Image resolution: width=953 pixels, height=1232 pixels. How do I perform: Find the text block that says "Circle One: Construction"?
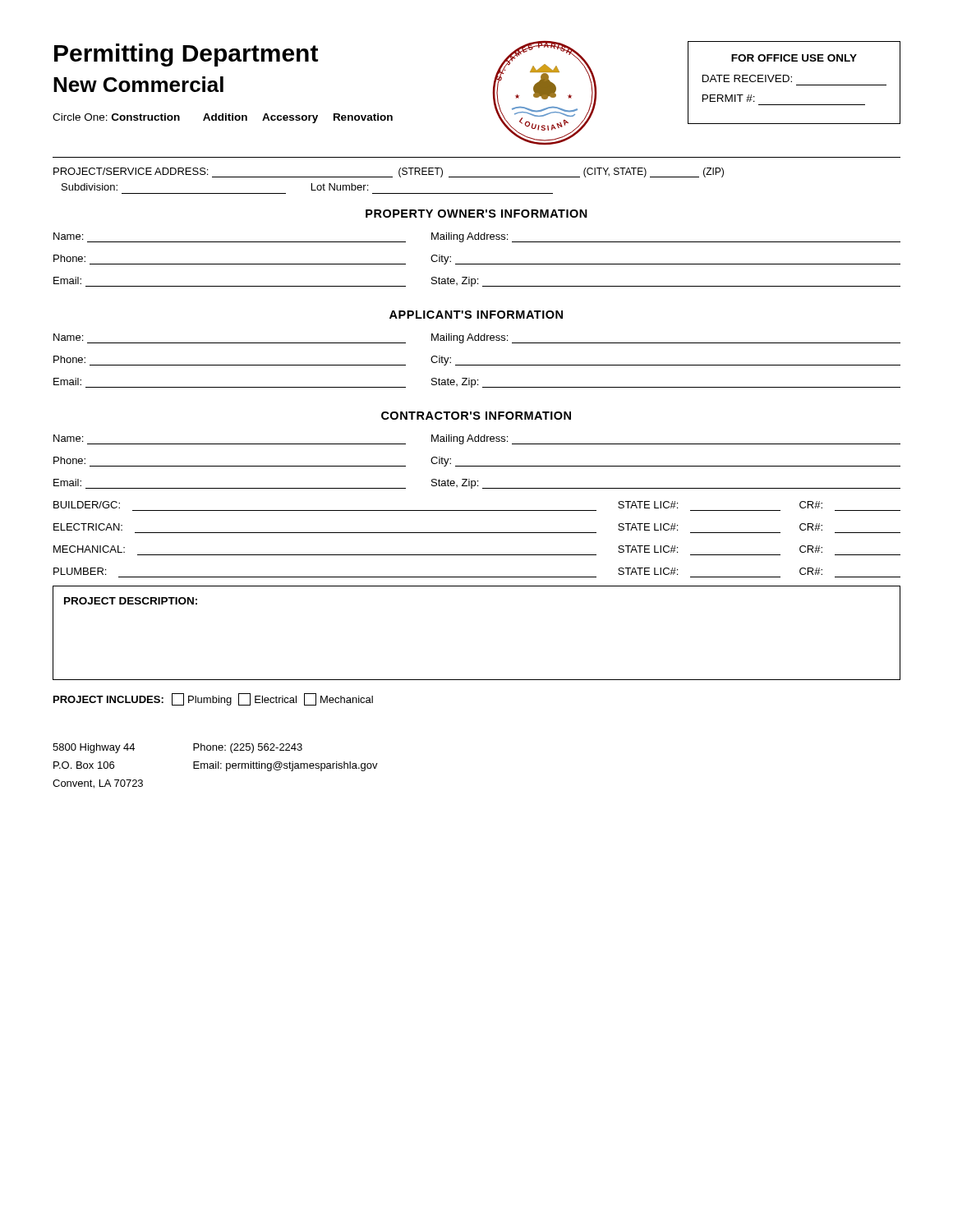(223, 117)
